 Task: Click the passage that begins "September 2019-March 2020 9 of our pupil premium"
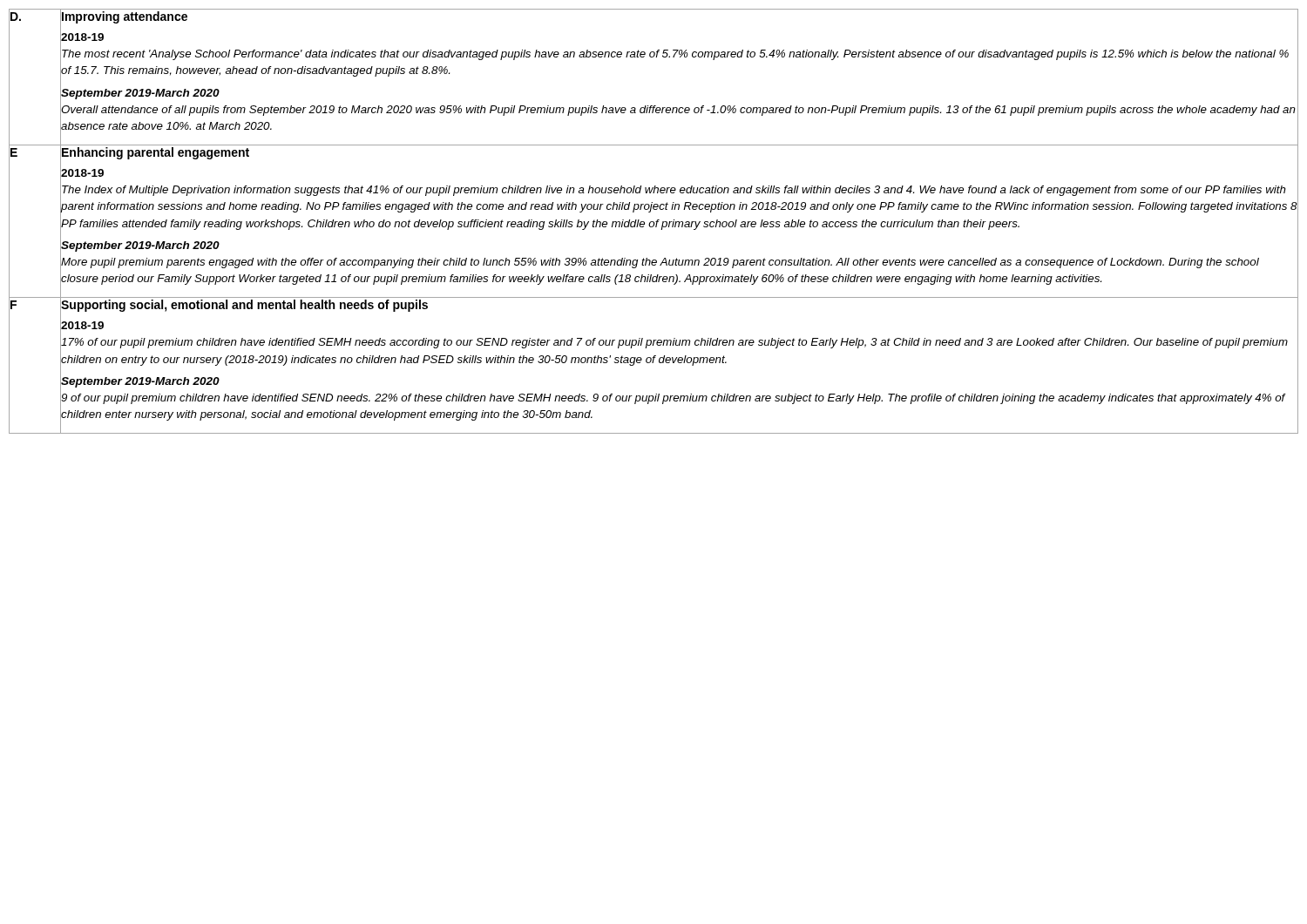click(x=679, y=399)
